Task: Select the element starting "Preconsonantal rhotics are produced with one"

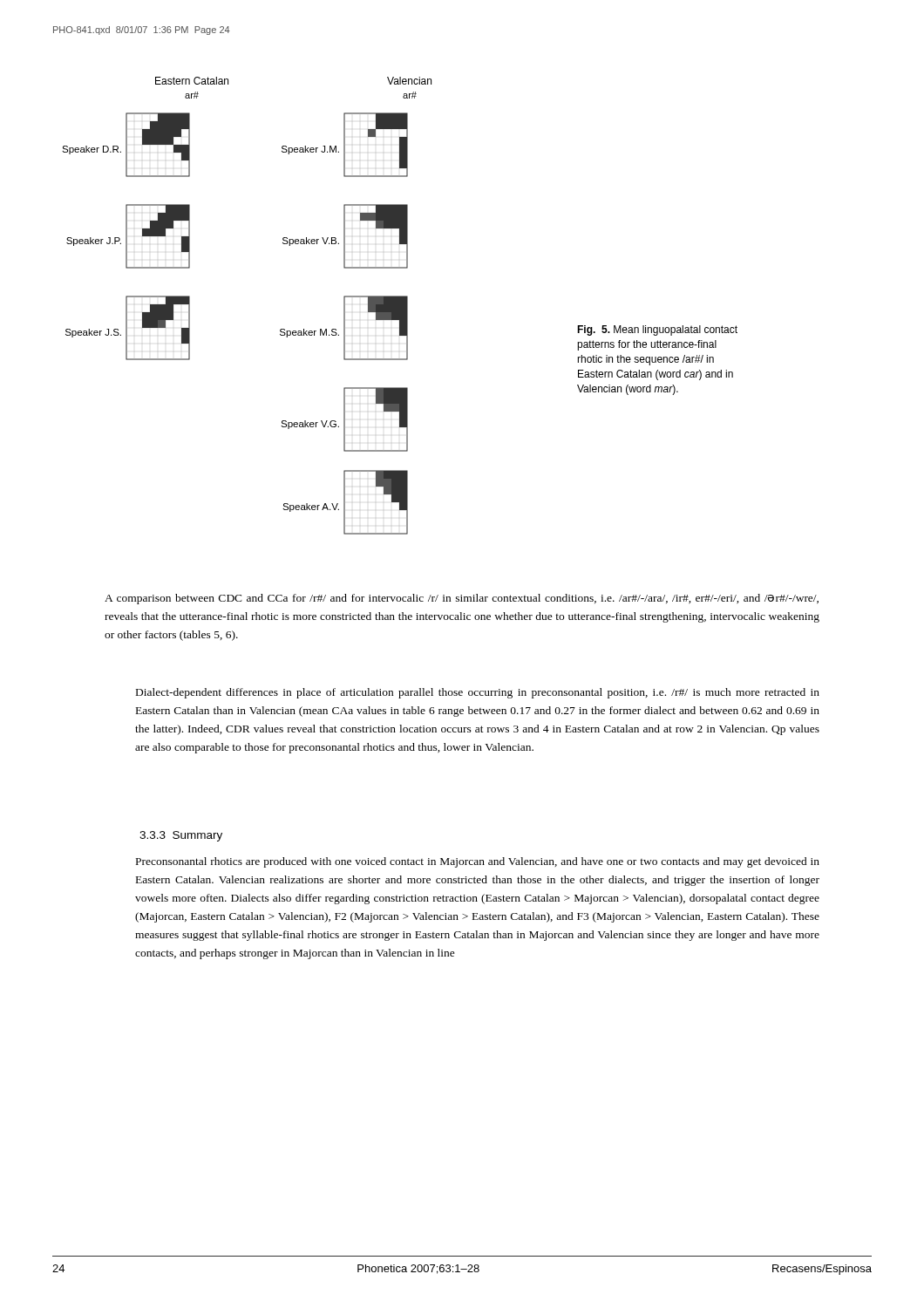Action: pos(477,907)
